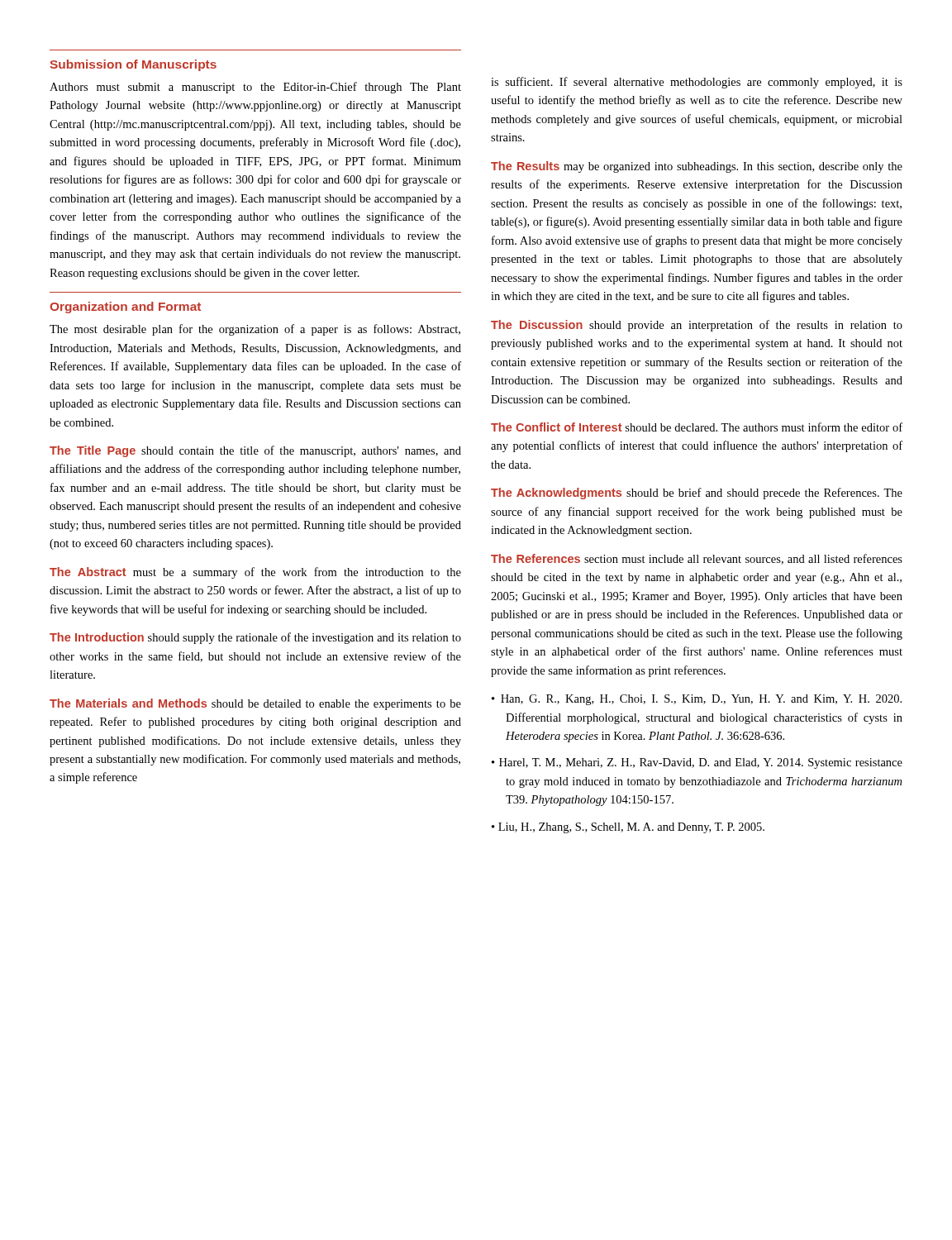Where is the passage that starts "The References section must include all"?
The image size is (952, 1240).
pos(697,614)
